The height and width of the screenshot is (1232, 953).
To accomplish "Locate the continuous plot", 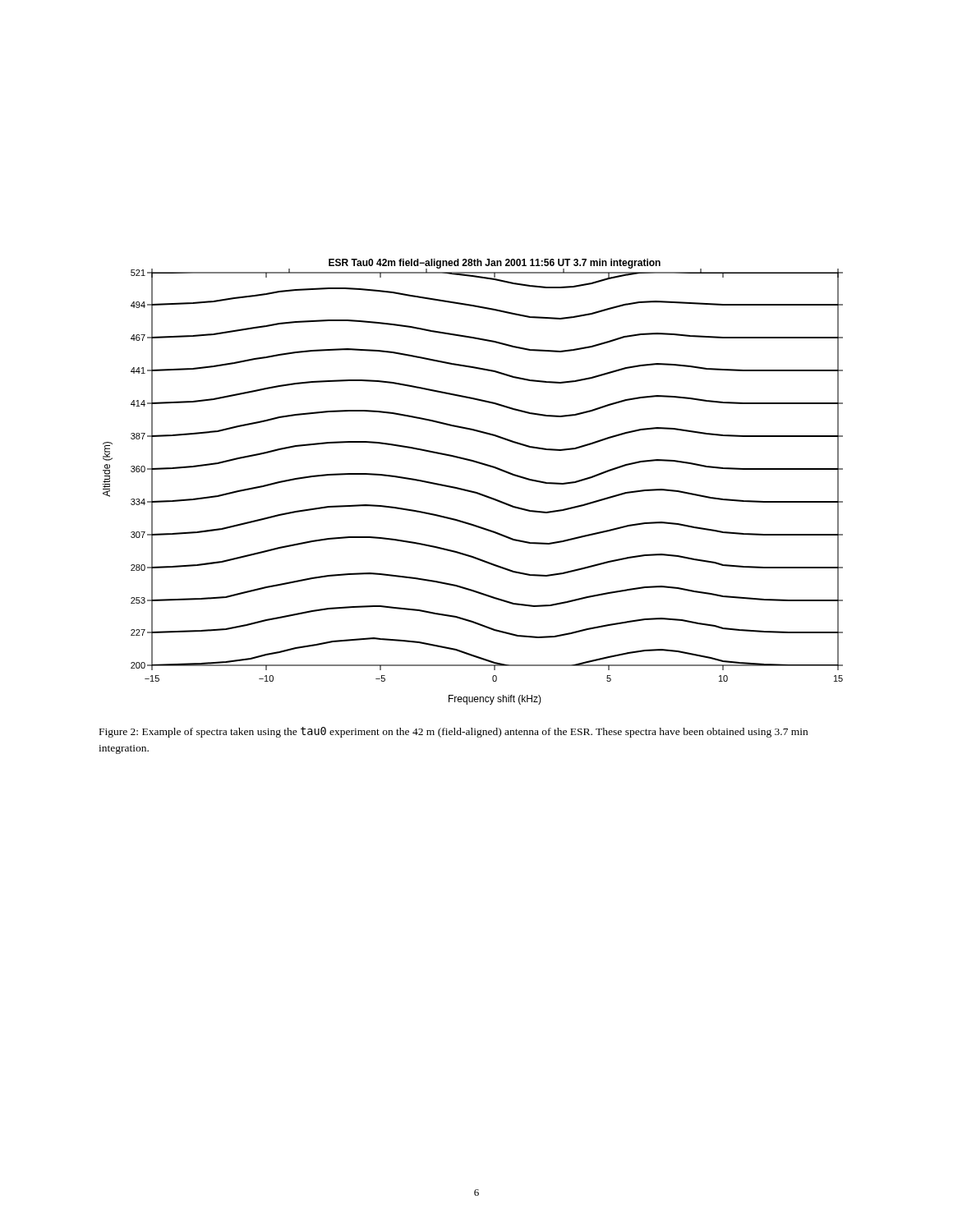I will coord(476,486).
